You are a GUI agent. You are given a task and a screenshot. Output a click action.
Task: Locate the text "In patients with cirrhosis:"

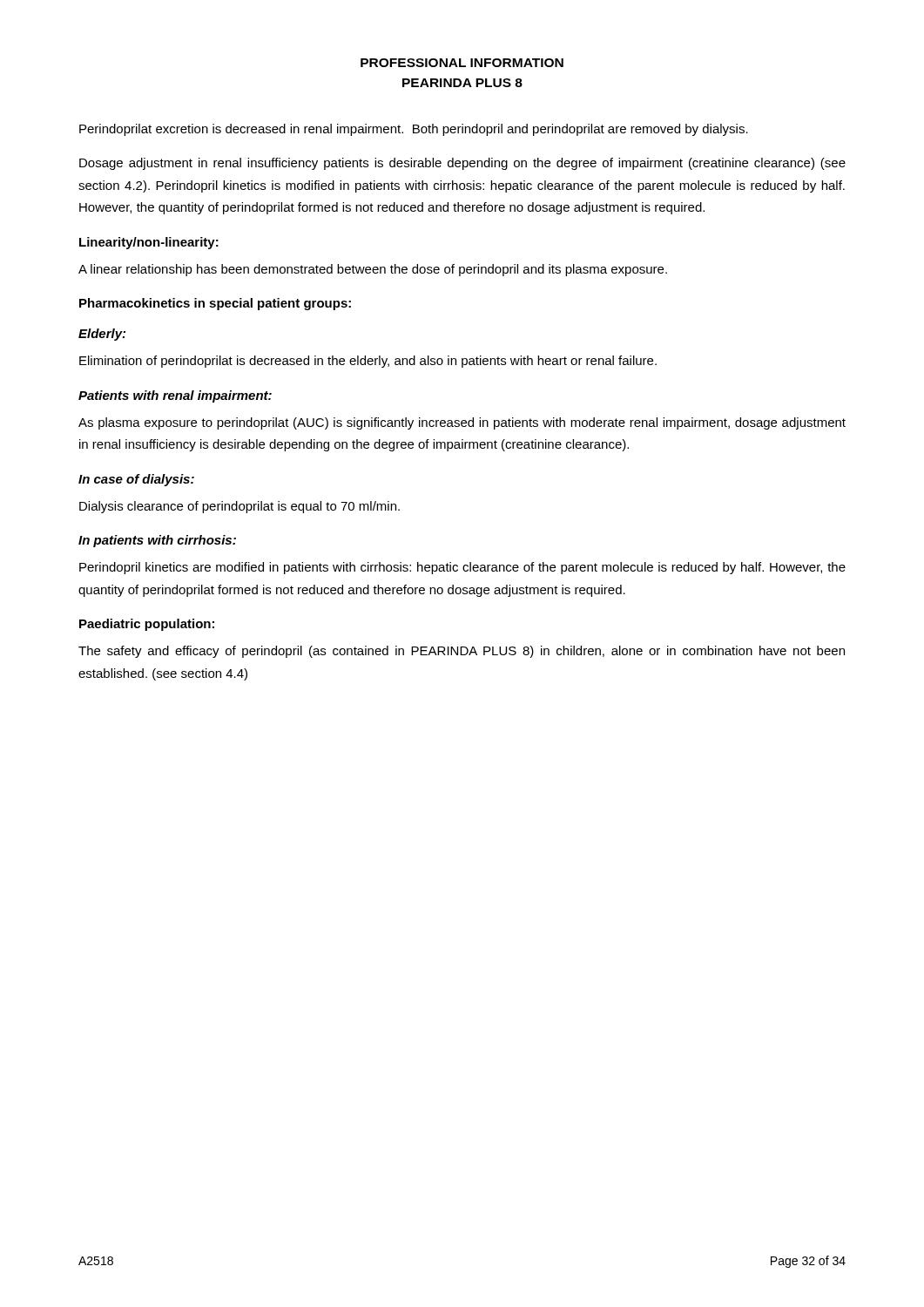[157, 540]
